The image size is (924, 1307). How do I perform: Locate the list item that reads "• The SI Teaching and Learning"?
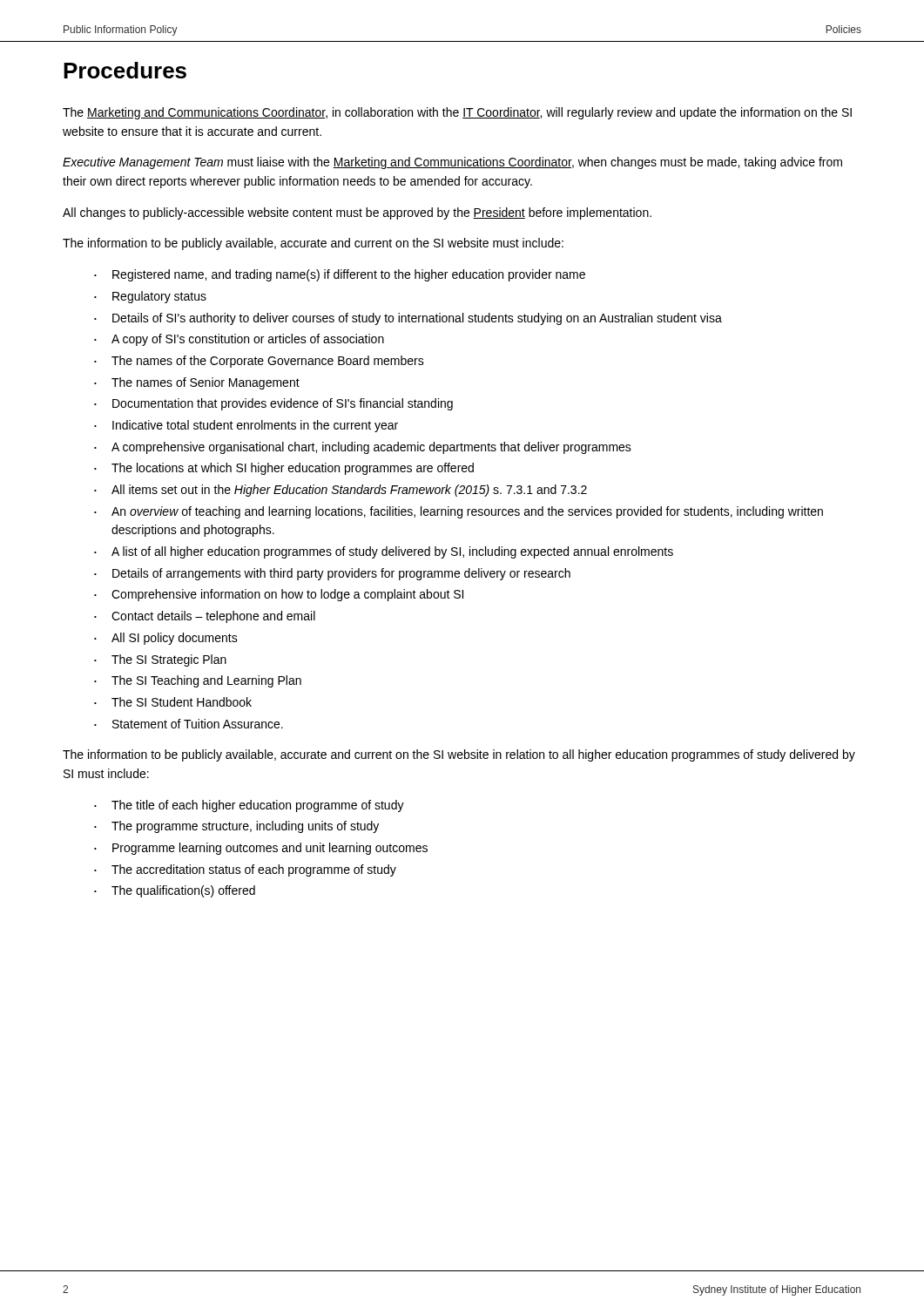click(198, 681)
